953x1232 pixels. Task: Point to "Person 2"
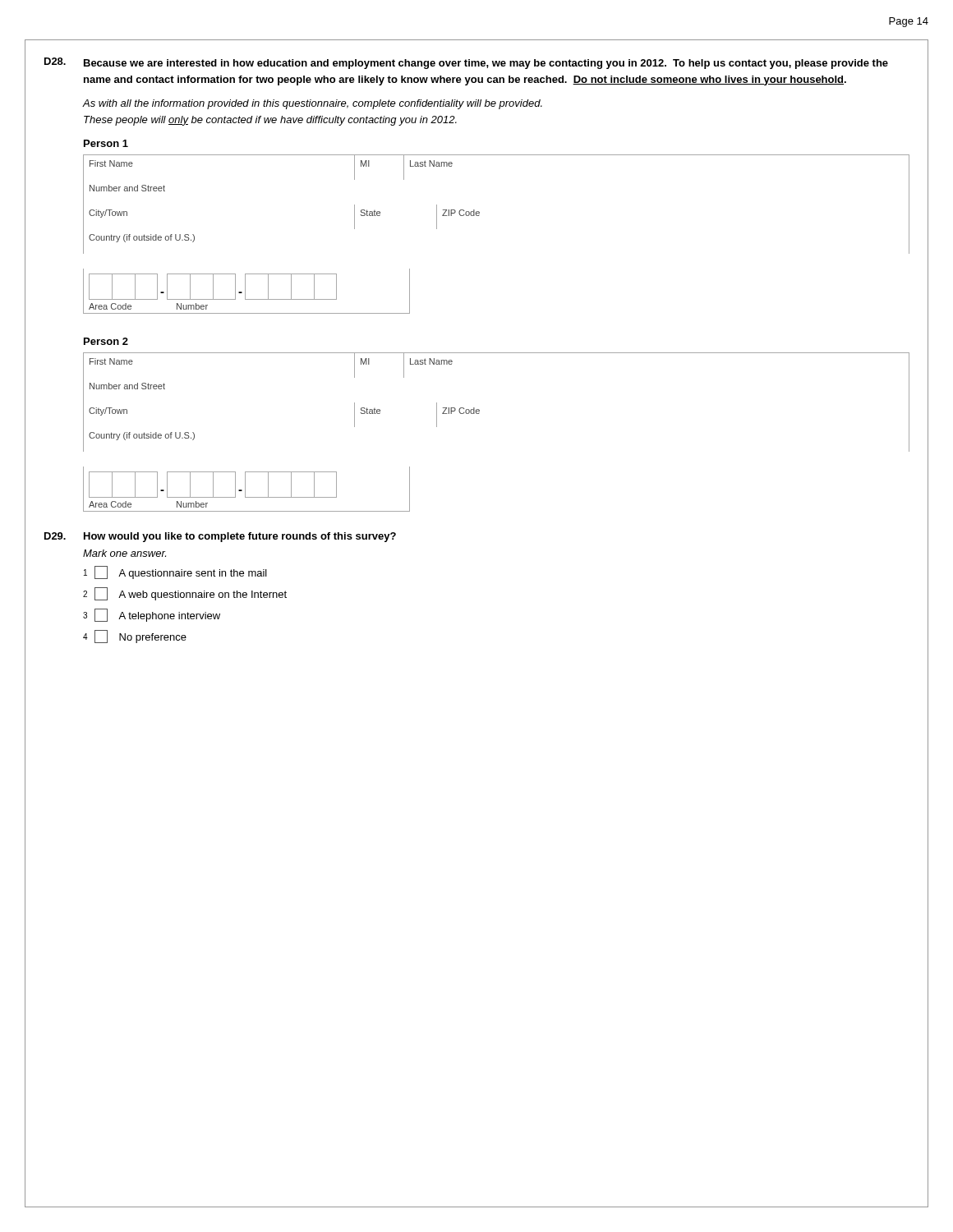[106, 341]
